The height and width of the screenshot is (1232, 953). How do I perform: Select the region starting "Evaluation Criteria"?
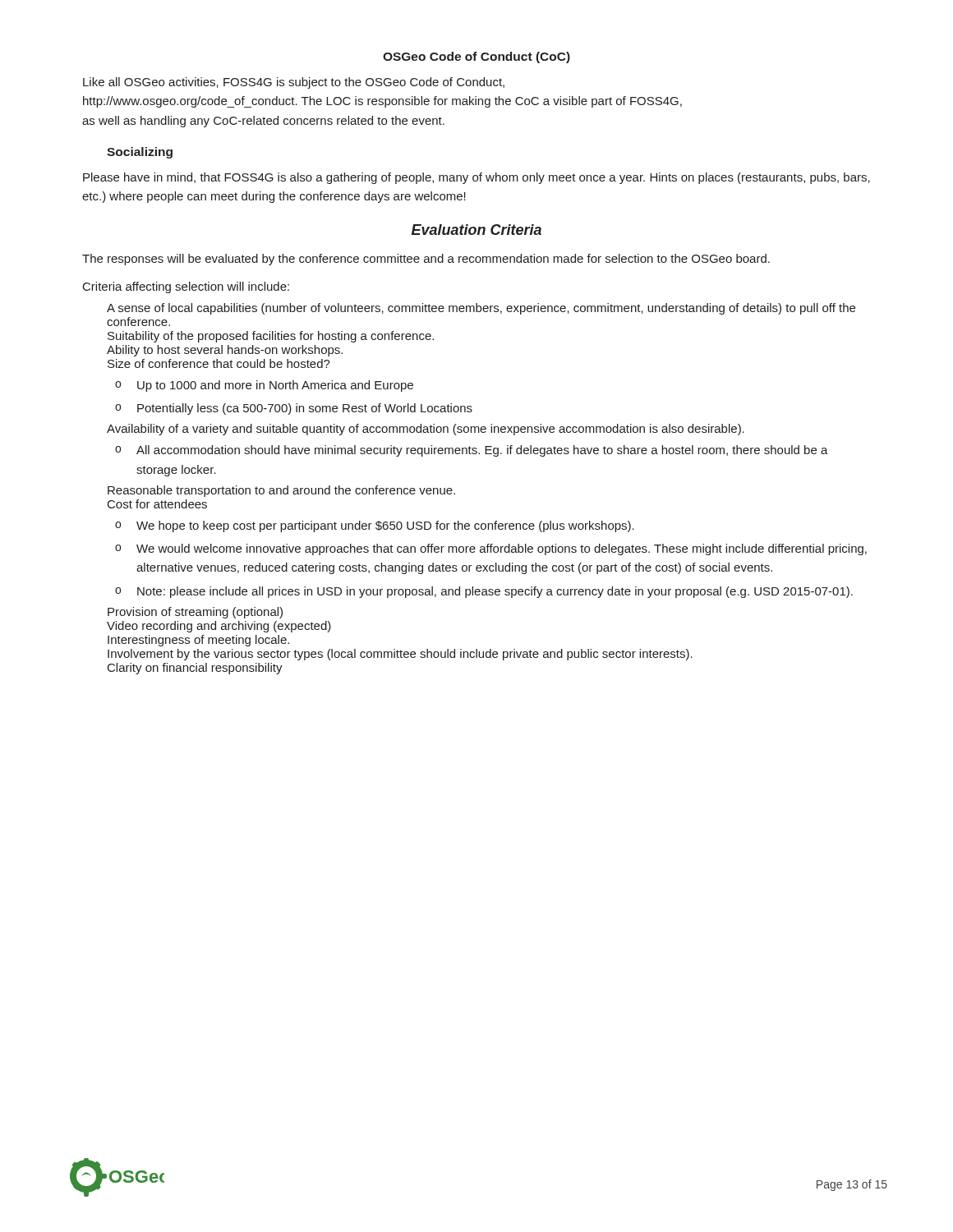point(476,230)
